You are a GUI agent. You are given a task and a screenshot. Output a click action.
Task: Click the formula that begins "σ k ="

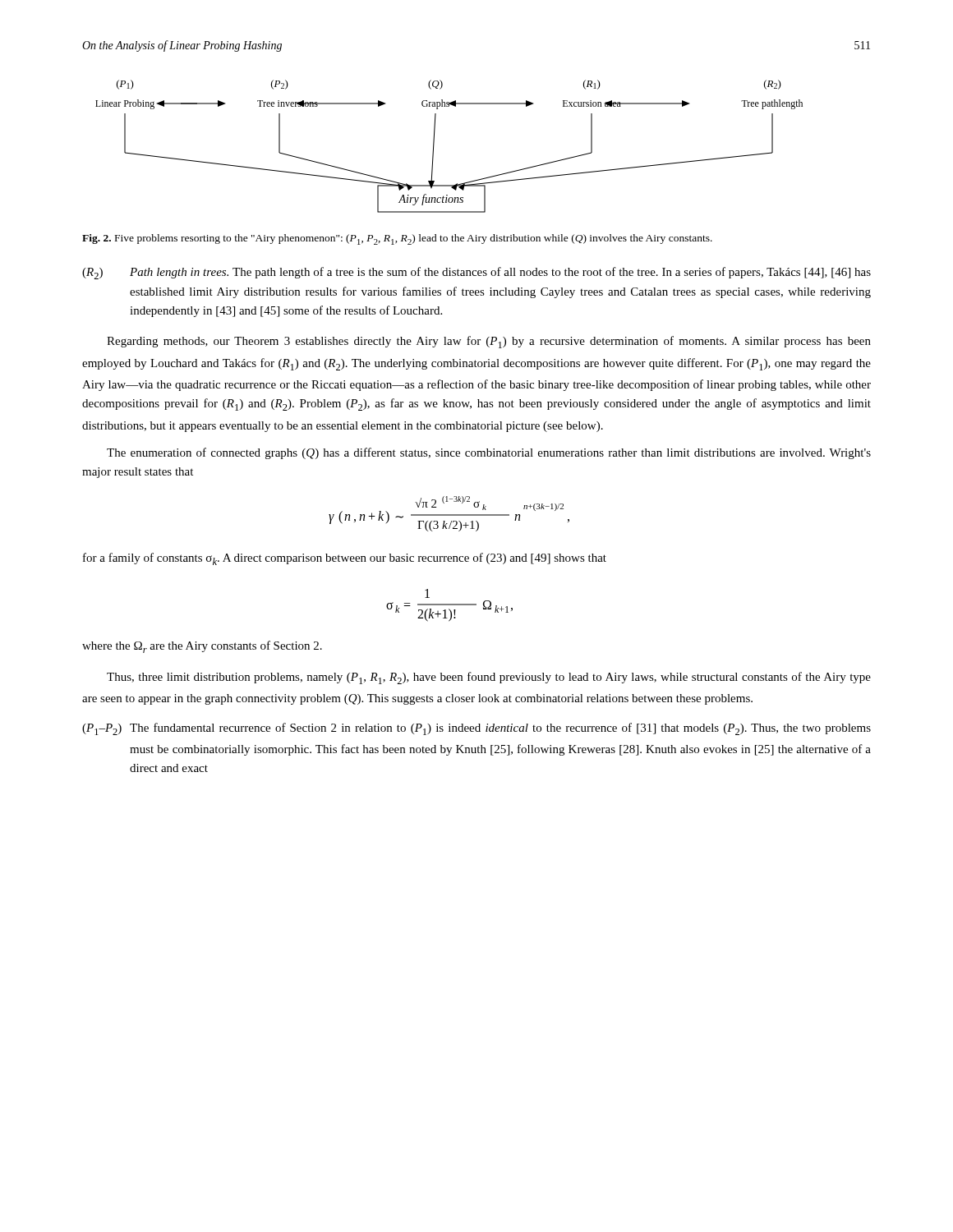476,603
